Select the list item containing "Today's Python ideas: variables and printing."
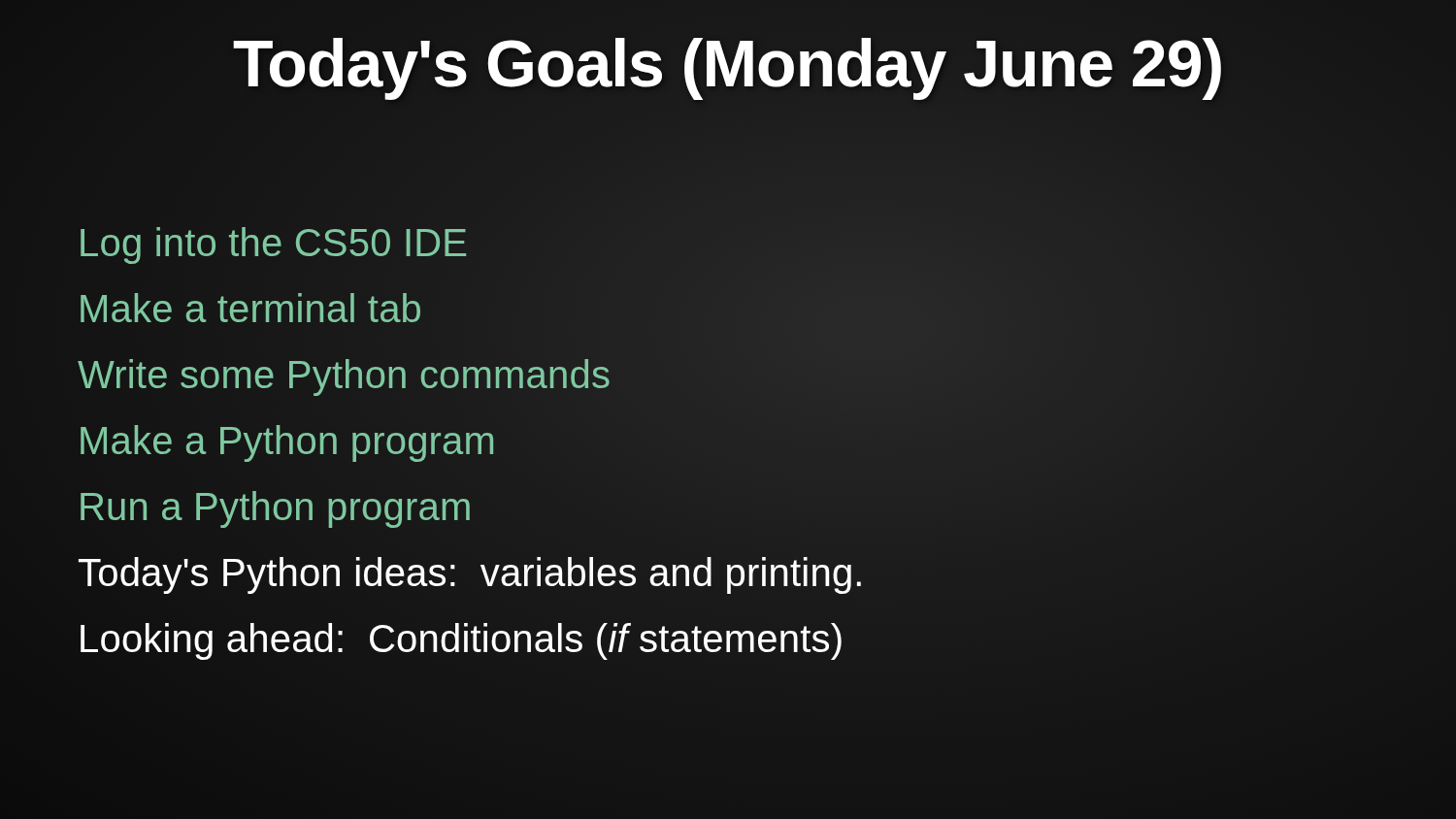The height and width of the screenshot is (819, 1456). 471,573
